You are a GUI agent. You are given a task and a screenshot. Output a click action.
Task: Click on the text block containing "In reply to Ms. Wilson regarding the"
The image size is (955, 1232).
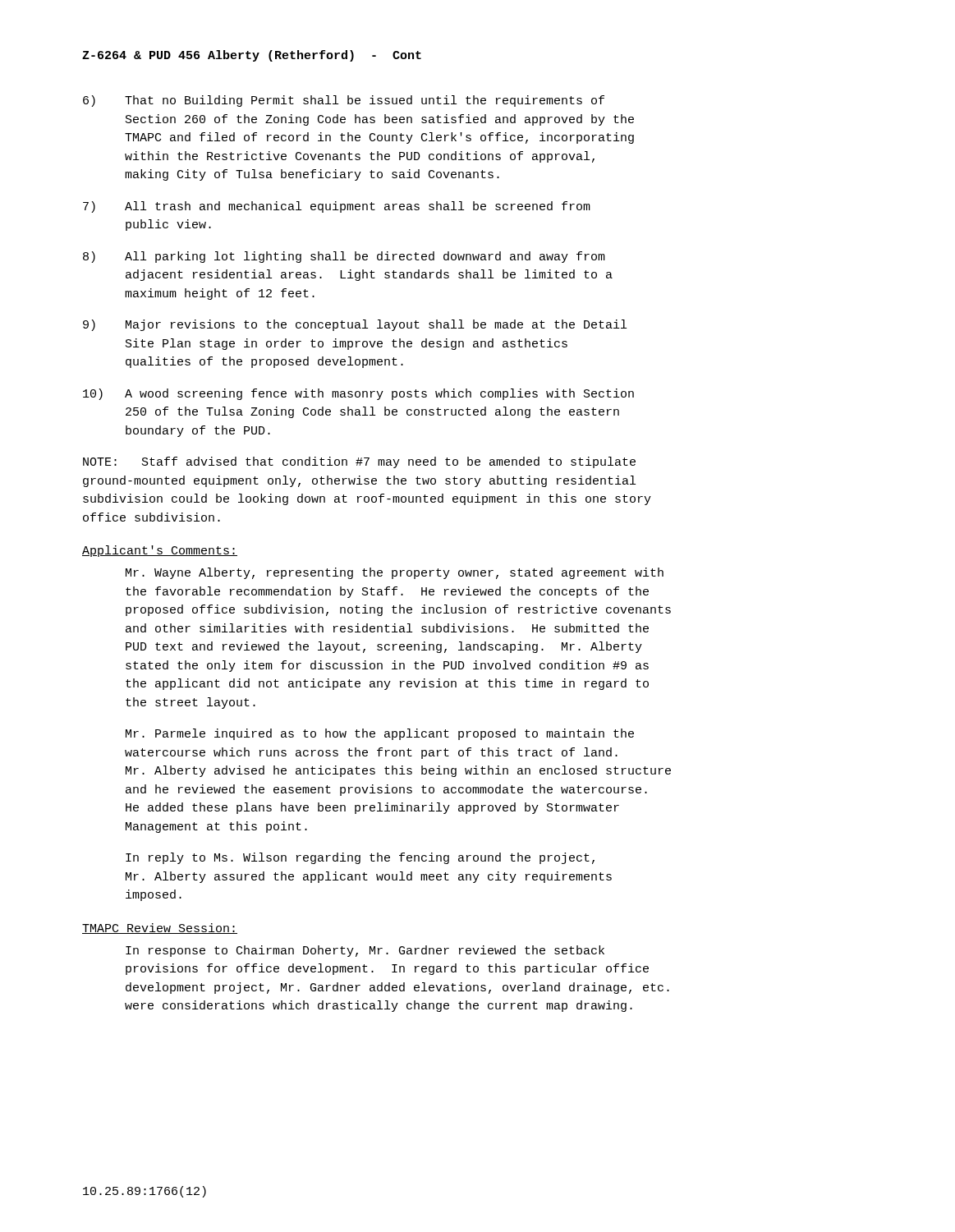point(369,877)
